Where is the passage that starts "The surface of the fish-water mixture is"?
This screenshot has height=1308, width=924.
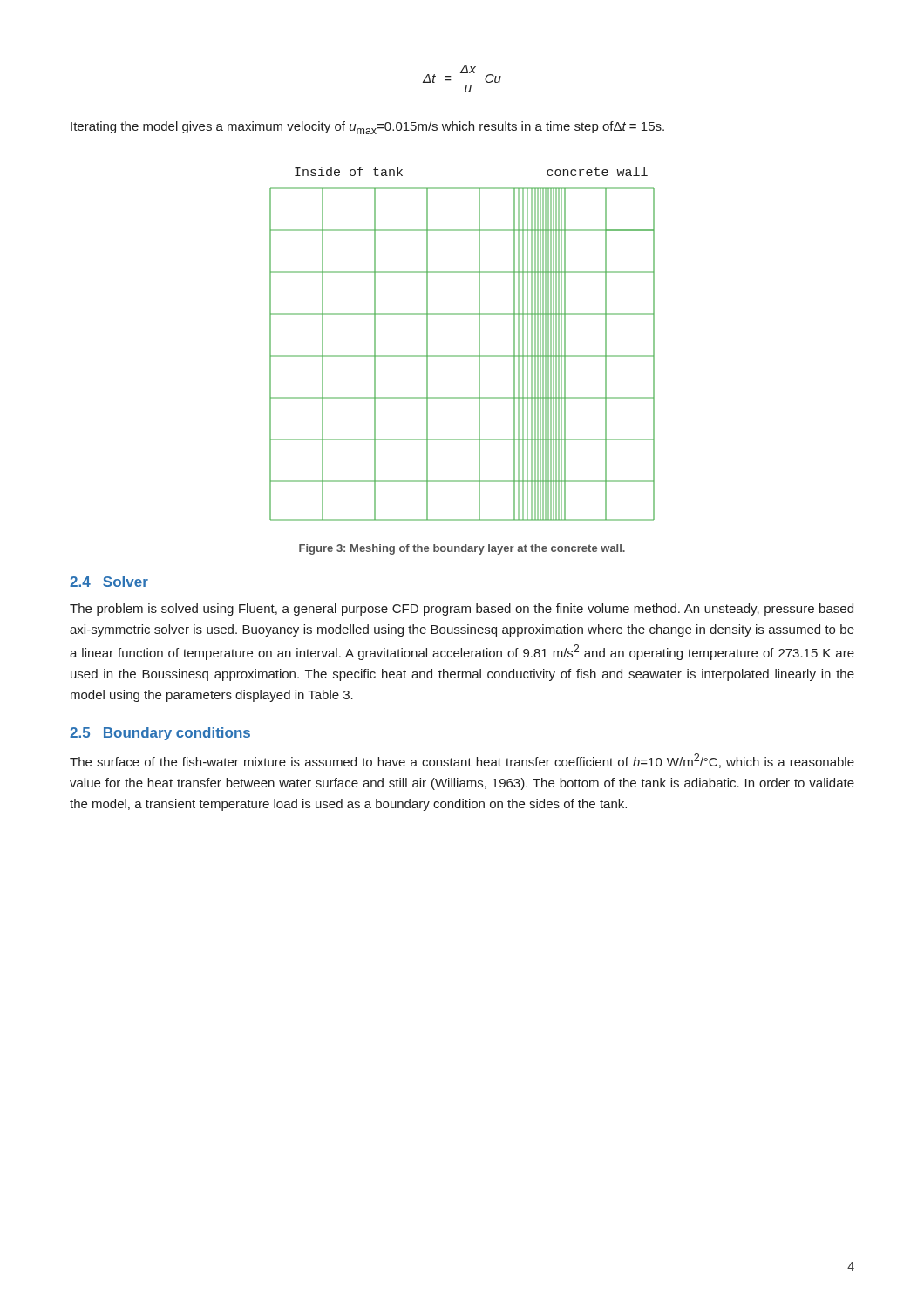coord(462,781)
